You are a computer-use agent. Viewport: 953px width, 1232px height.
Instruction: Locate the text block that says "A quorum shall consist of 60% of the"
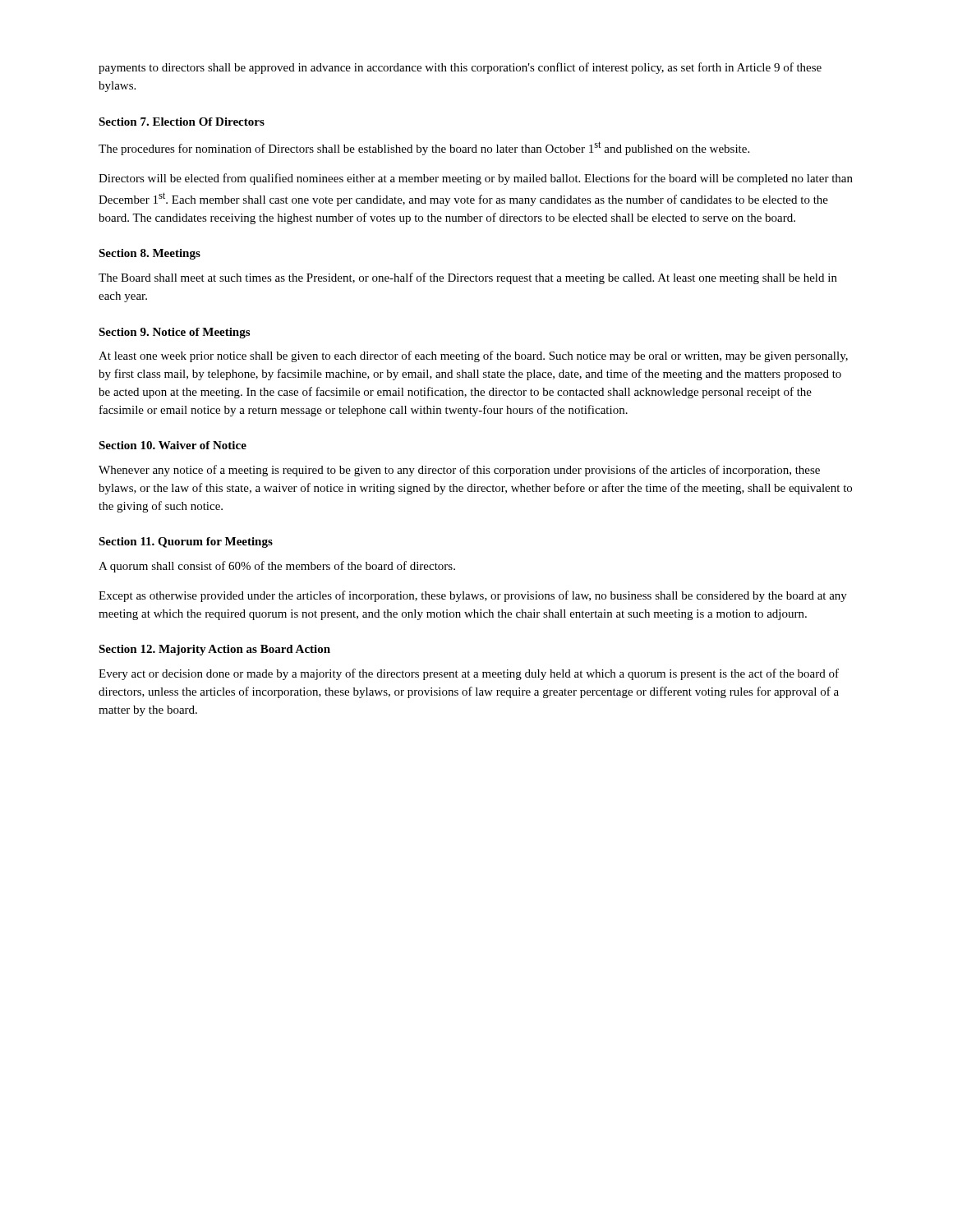pyautogui.click(x=277, y=566)
